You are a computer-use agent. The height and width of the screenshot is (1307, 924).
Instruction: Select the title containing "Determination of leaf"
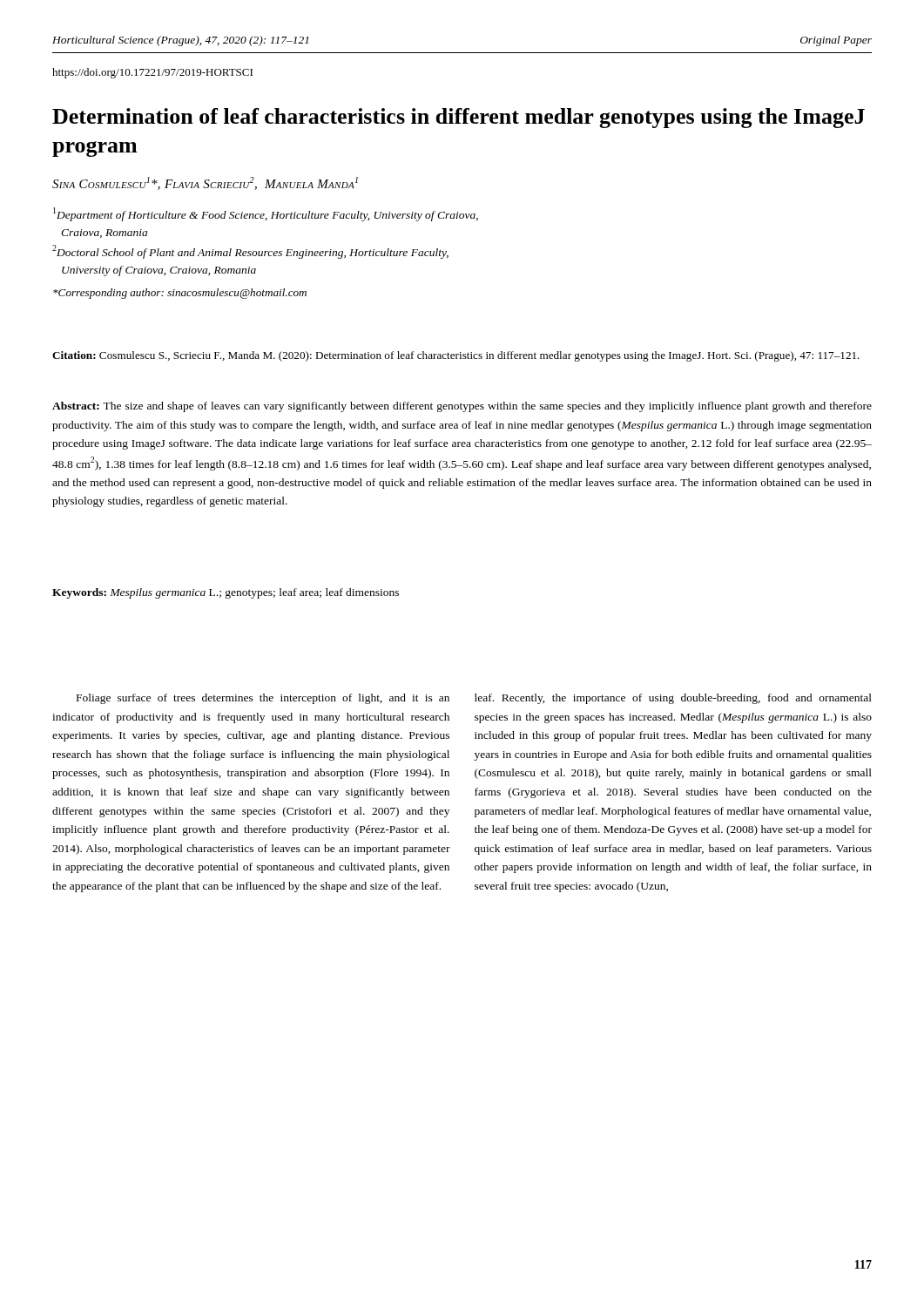pos(459,130)
